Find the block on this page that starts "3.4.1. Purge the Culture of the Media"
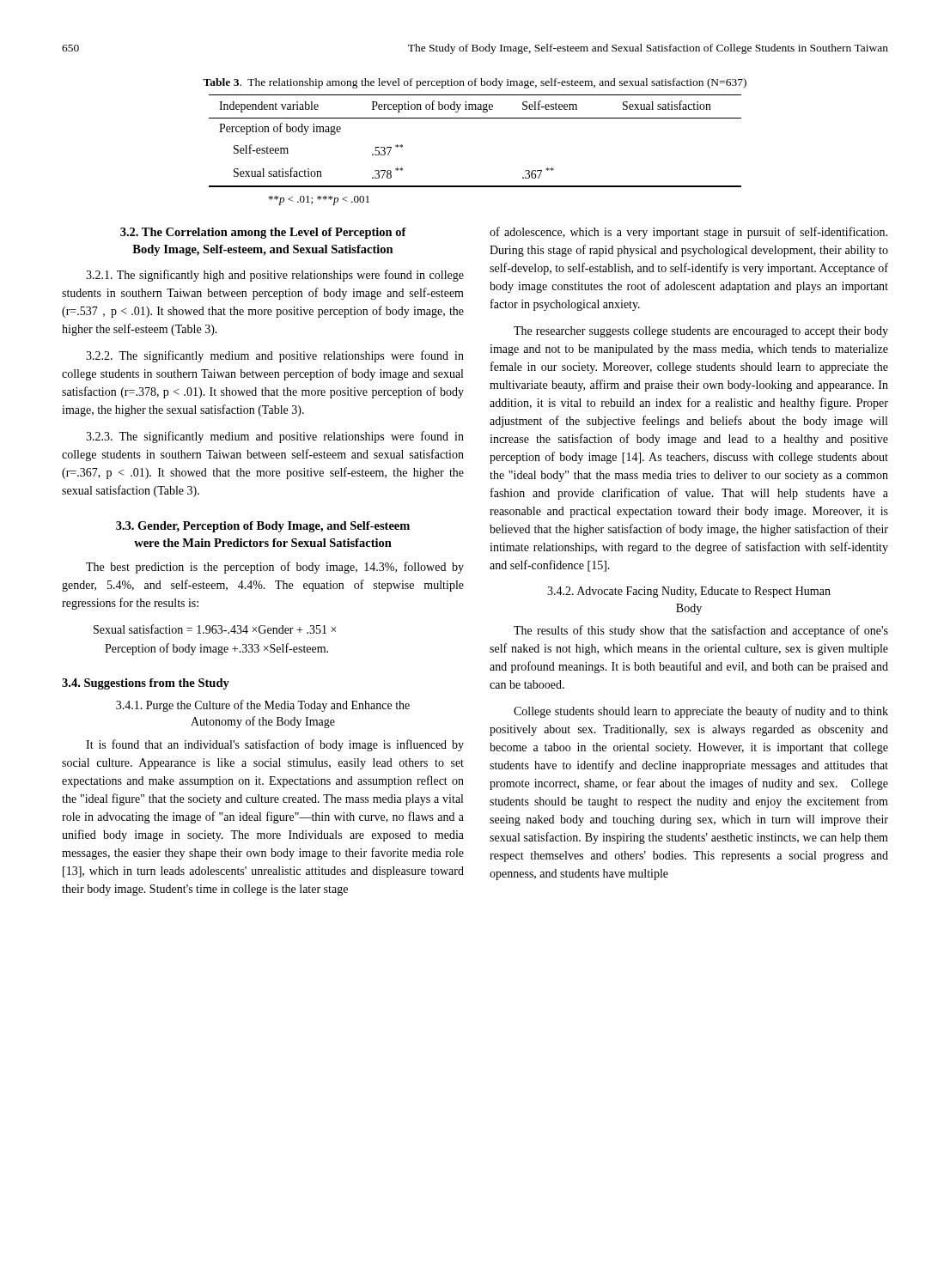 click(x=263, y=713)
